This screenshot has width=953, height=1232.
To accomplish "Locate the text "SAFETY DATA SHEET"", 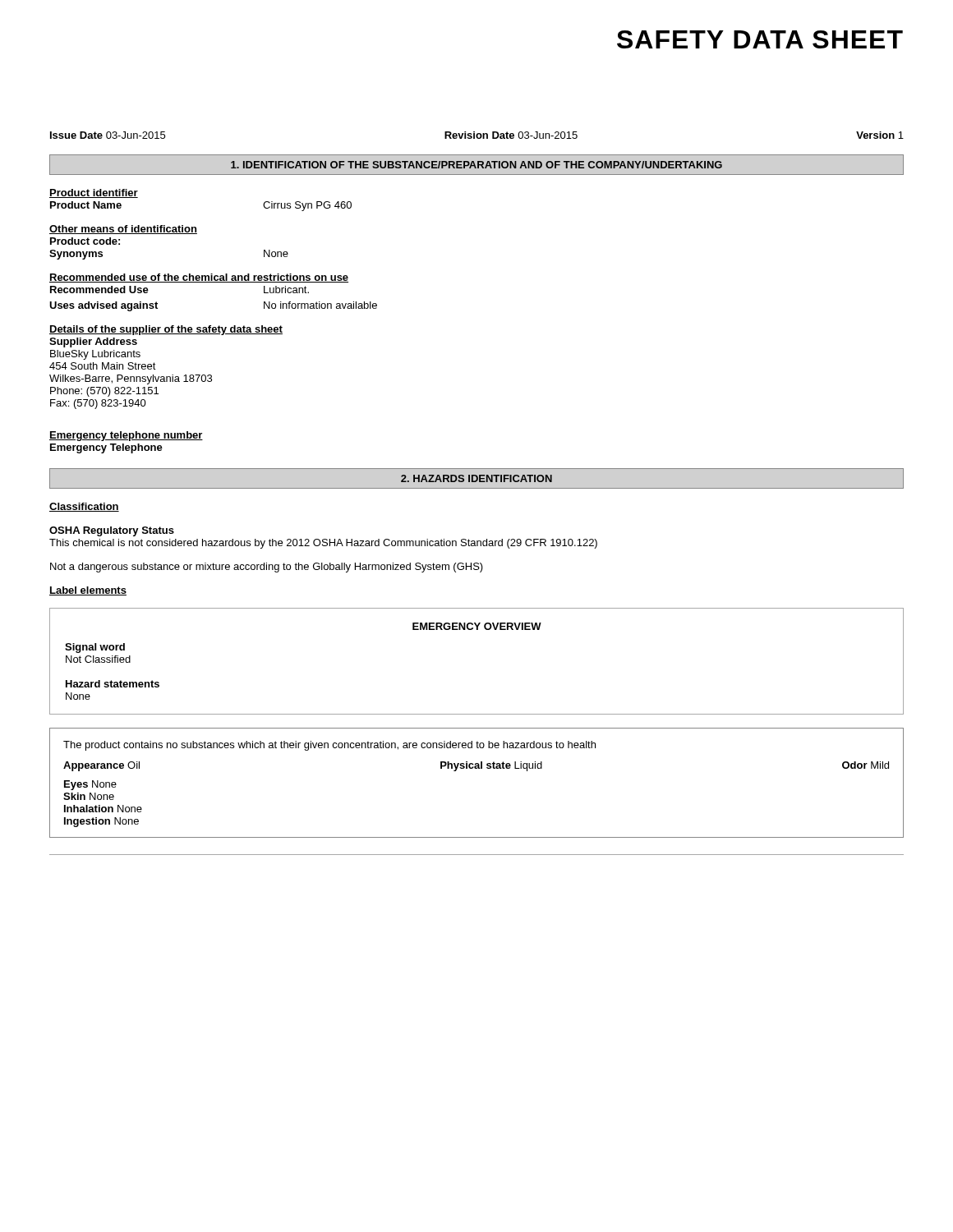I will 760,39.
